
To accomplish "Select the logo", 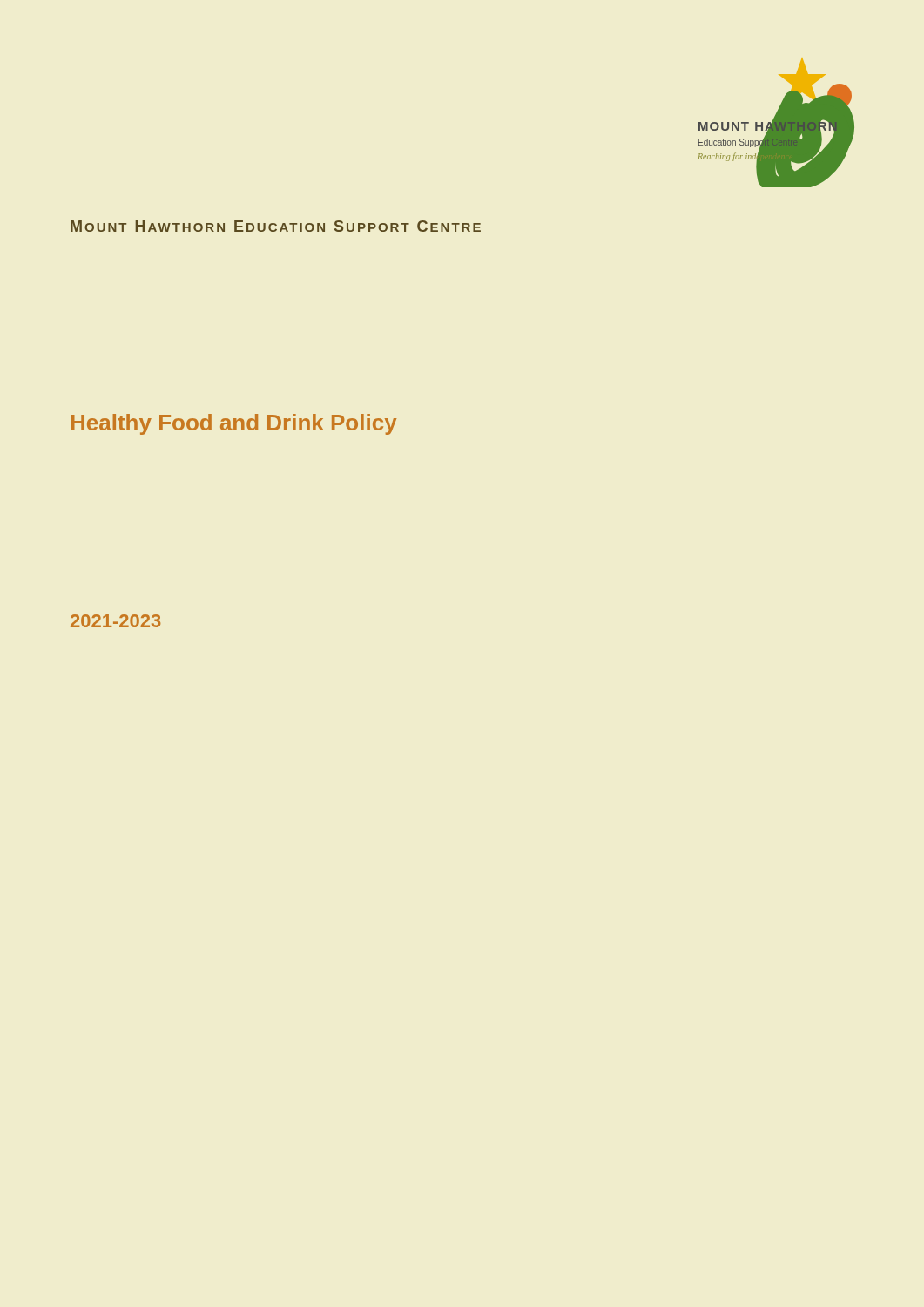I will [741, 118].
